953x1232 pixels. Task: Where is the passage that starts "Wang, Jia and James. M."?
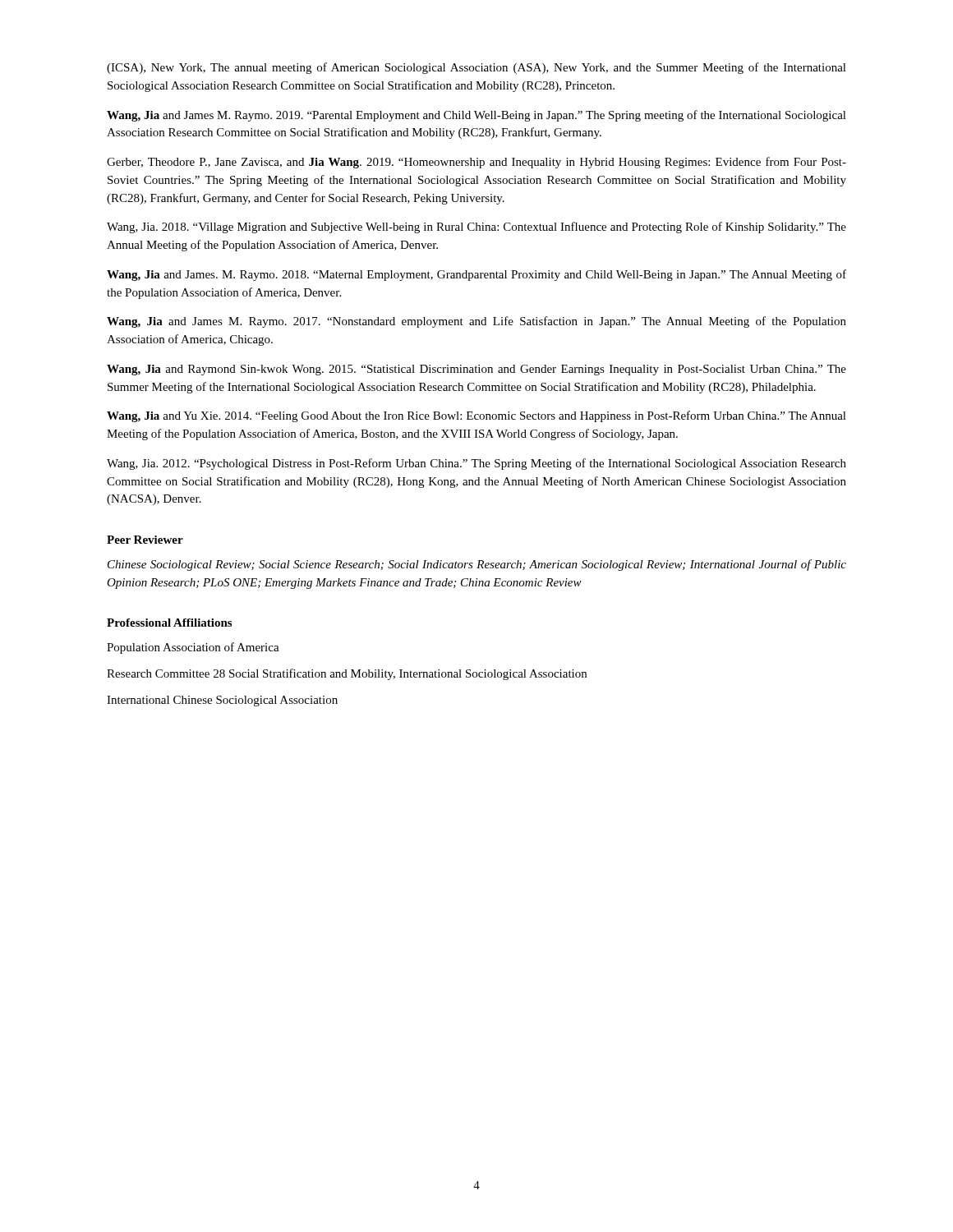[476, 284]
